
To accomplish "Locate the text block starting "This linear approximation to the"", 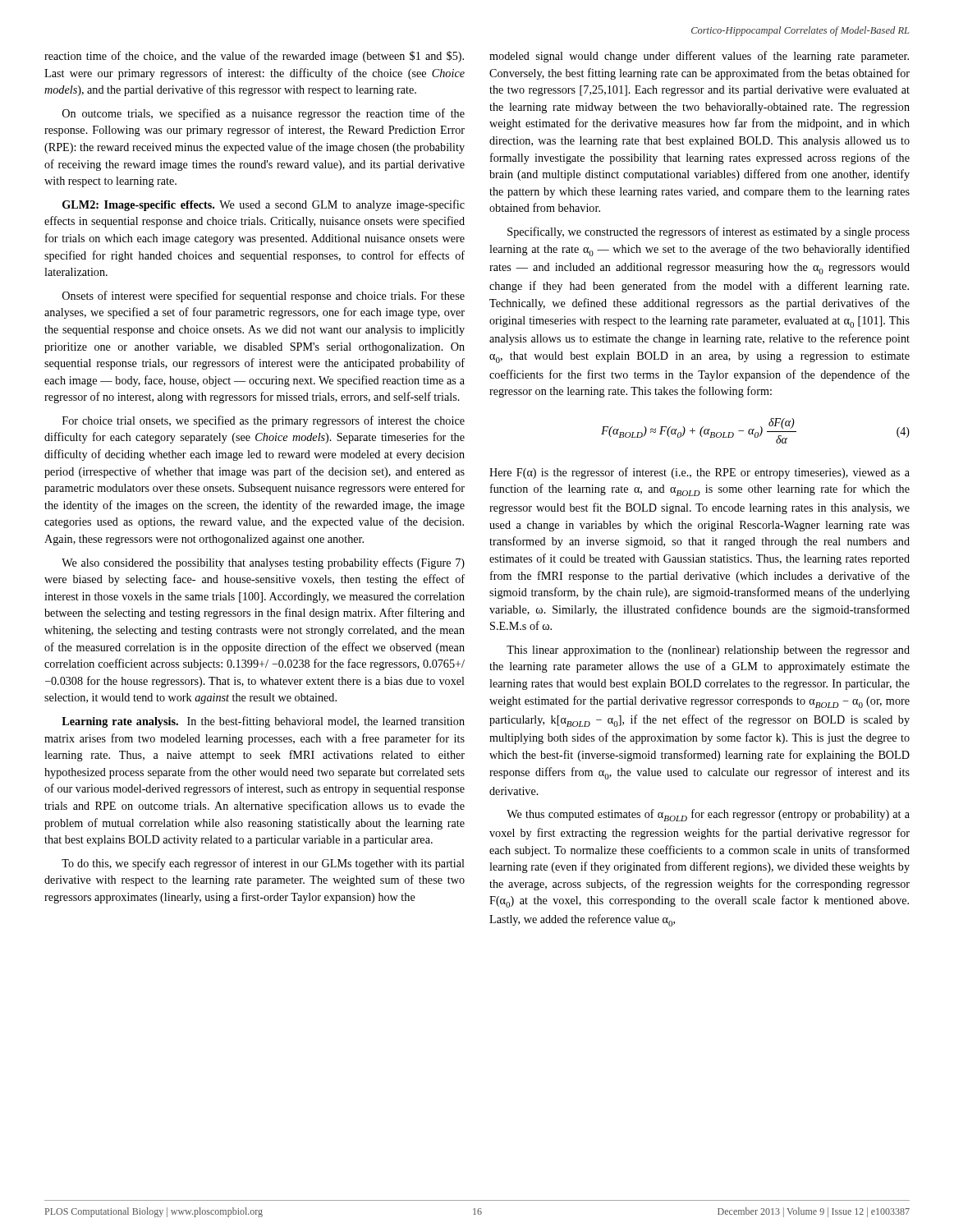I will [x=699, y=720].
